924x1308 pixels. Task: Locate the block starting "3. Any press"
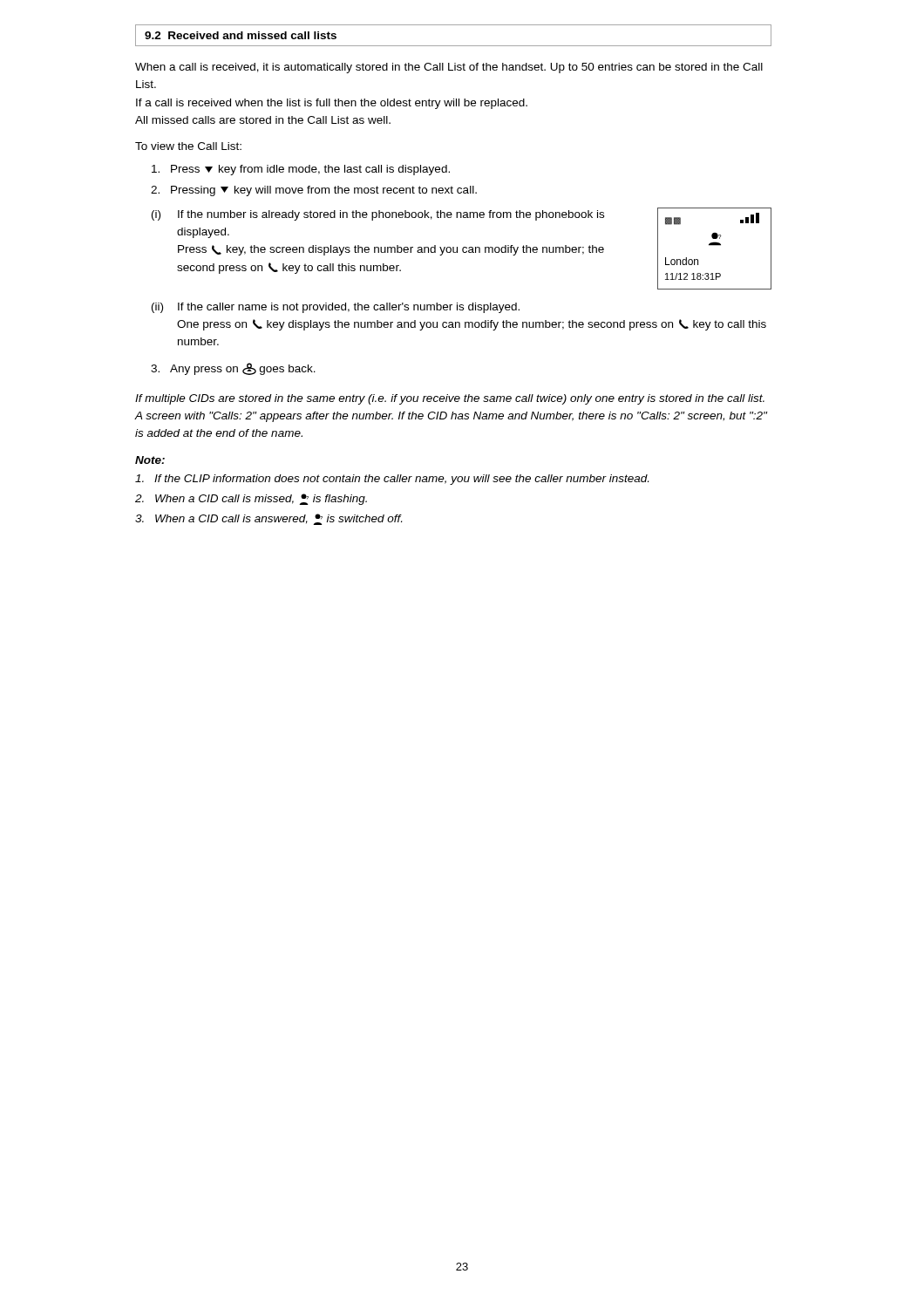pyautogui.click(x=233, y=369)
